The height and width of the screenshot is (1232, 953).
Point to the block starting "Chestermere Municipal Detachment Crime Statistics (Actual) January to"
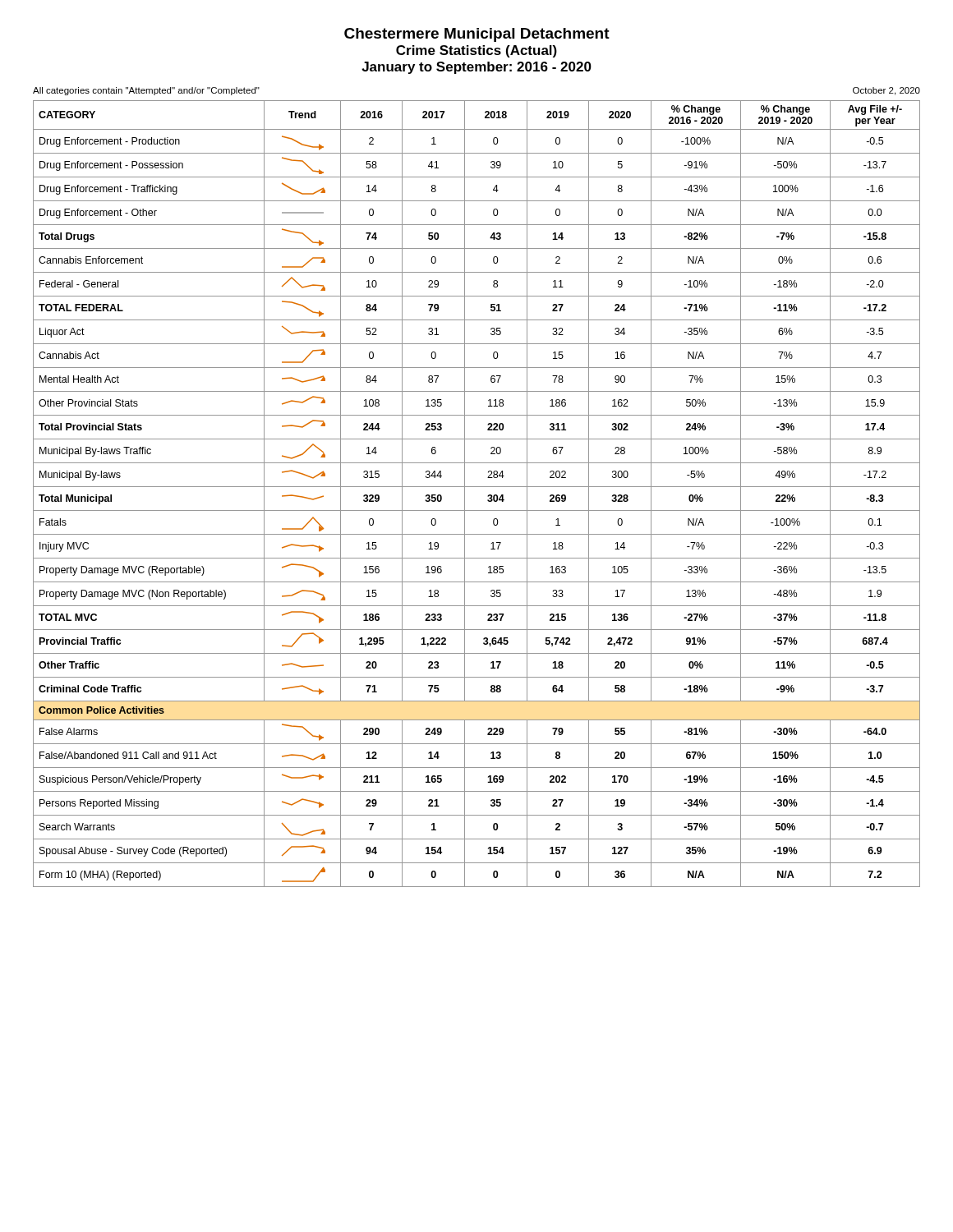click(x=476, y=50)
